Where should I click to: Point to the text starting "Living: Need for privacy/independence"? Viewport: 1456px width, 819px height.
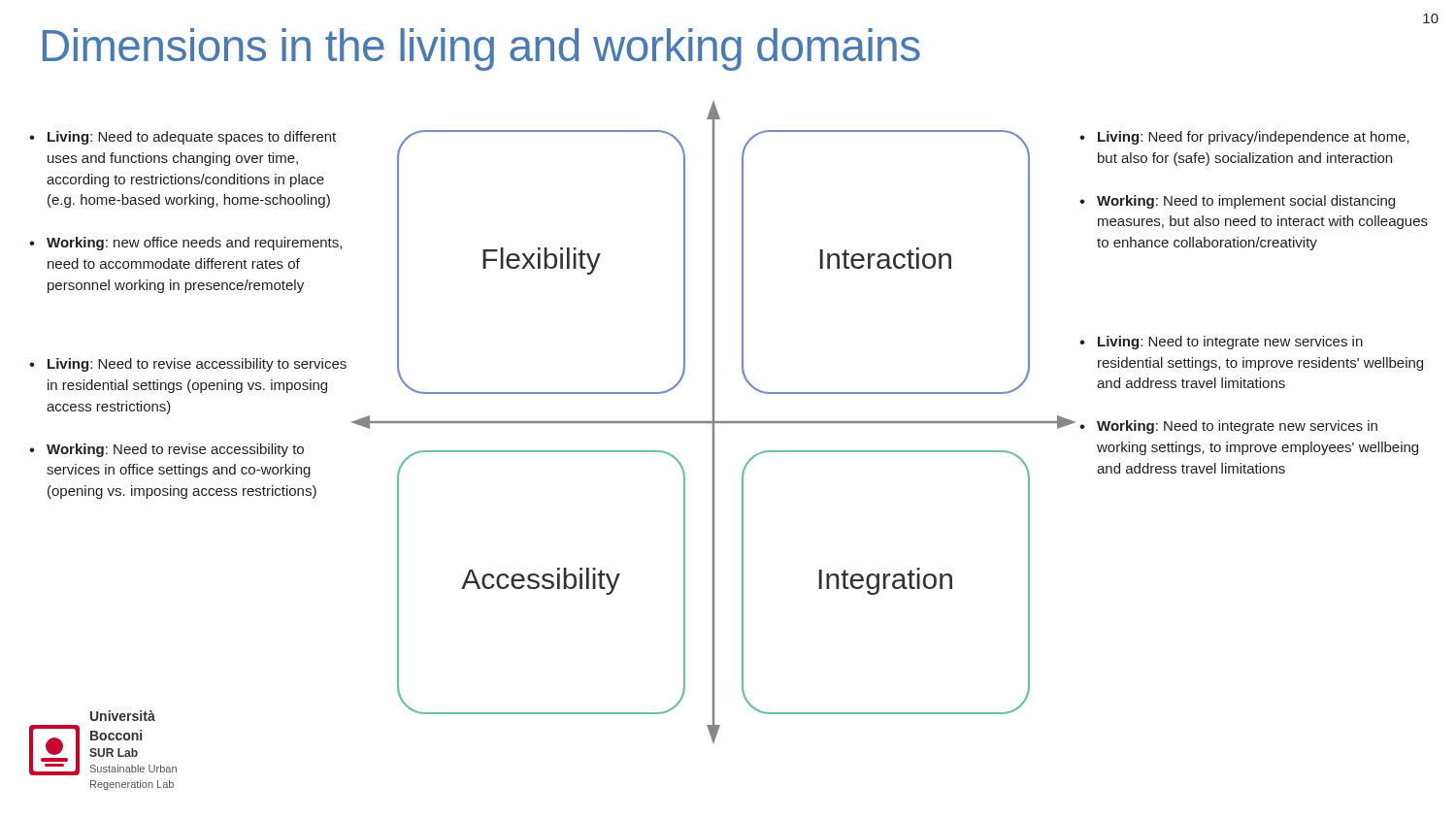pyautogui.click(x=1253, y=147)
